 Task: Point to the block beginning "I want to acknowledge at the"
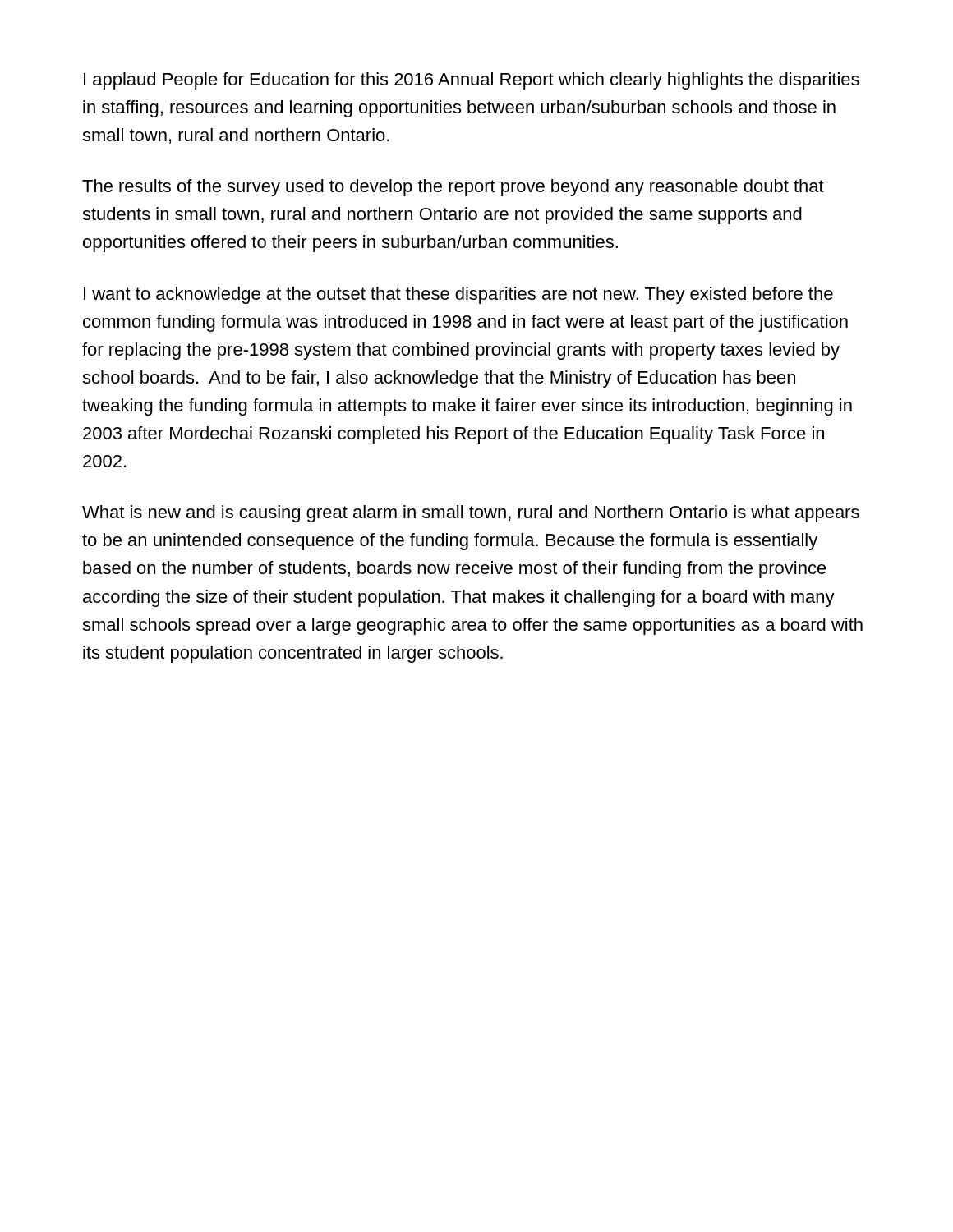coord(467,377)
